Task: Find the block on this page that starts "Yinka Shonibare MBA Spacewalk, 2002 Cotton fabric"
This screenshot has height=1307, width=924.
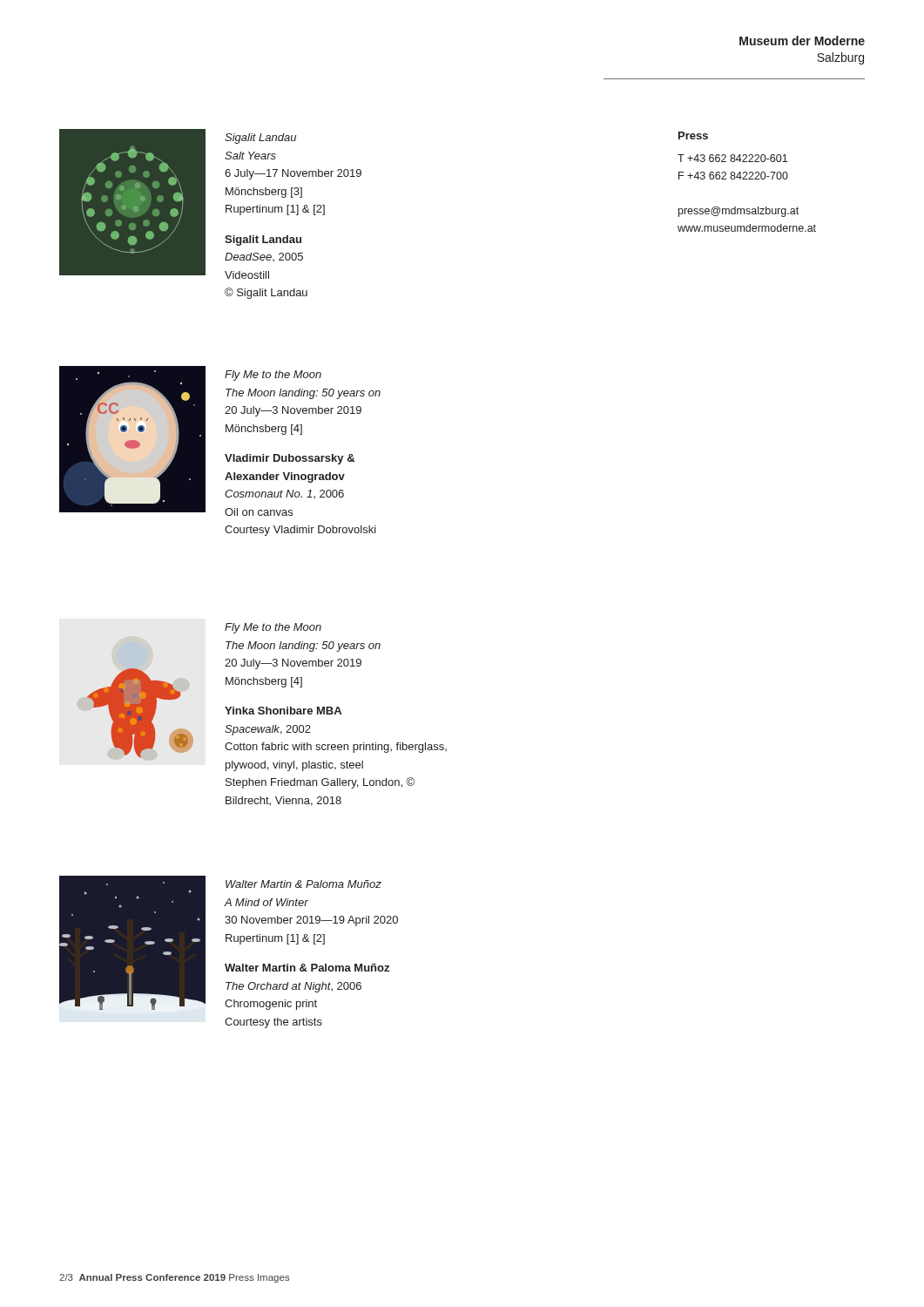Action: click(336, 755)
